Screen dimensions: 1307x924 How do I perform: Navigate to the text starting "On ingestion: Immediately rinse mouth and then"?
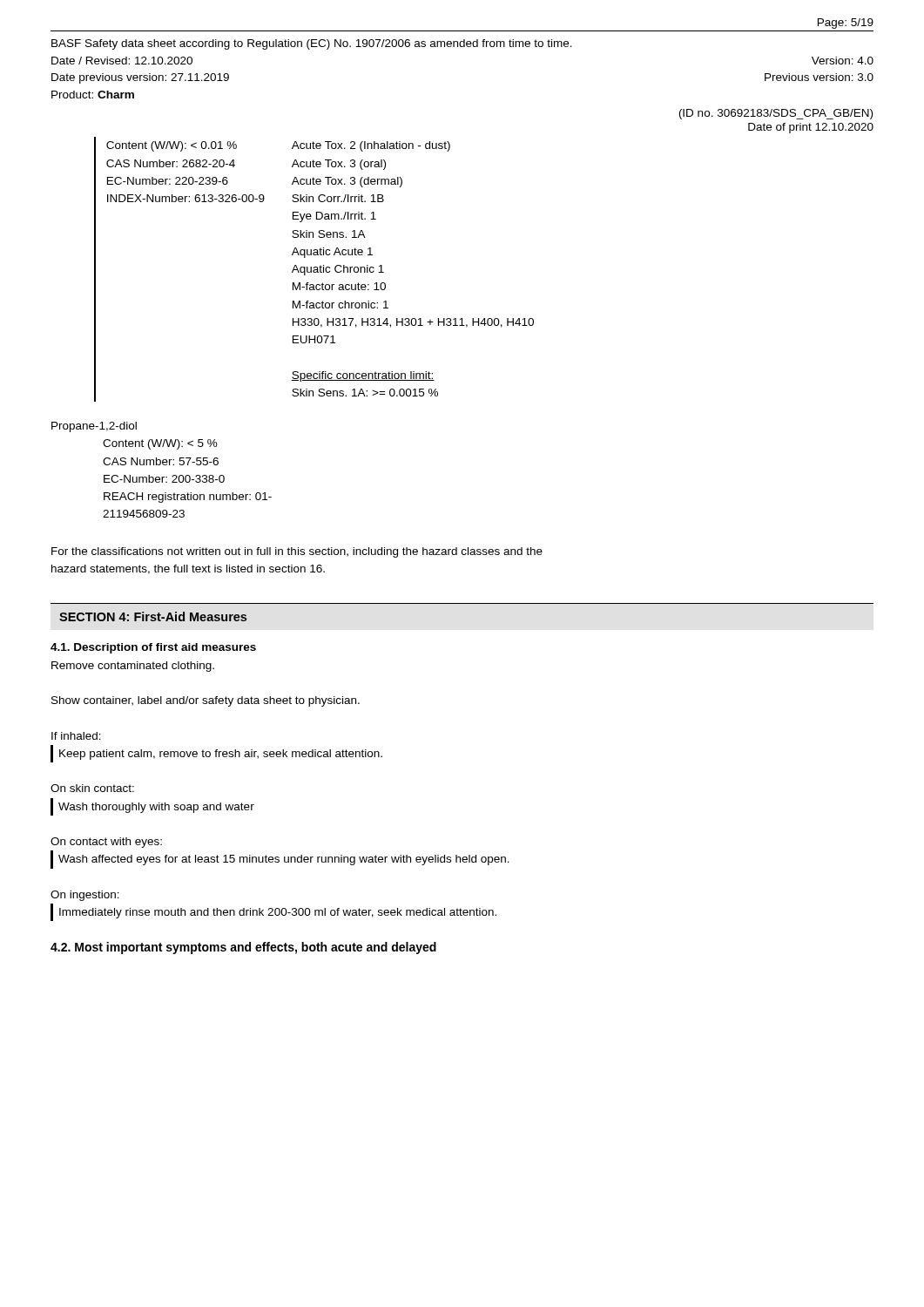click(x=462, y=904)
